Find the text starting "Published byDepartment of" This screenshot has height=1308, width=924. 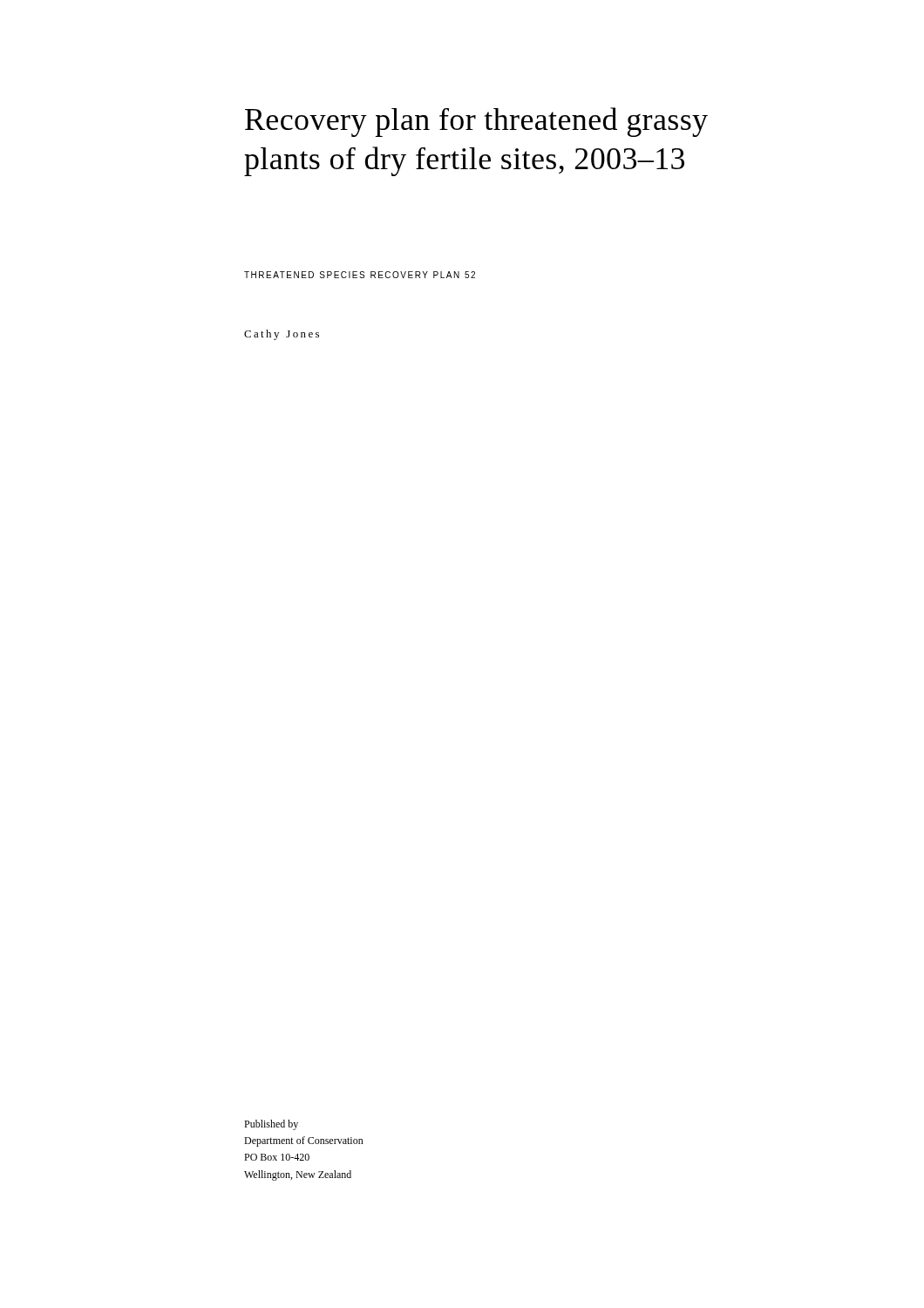coord(304,1149)
